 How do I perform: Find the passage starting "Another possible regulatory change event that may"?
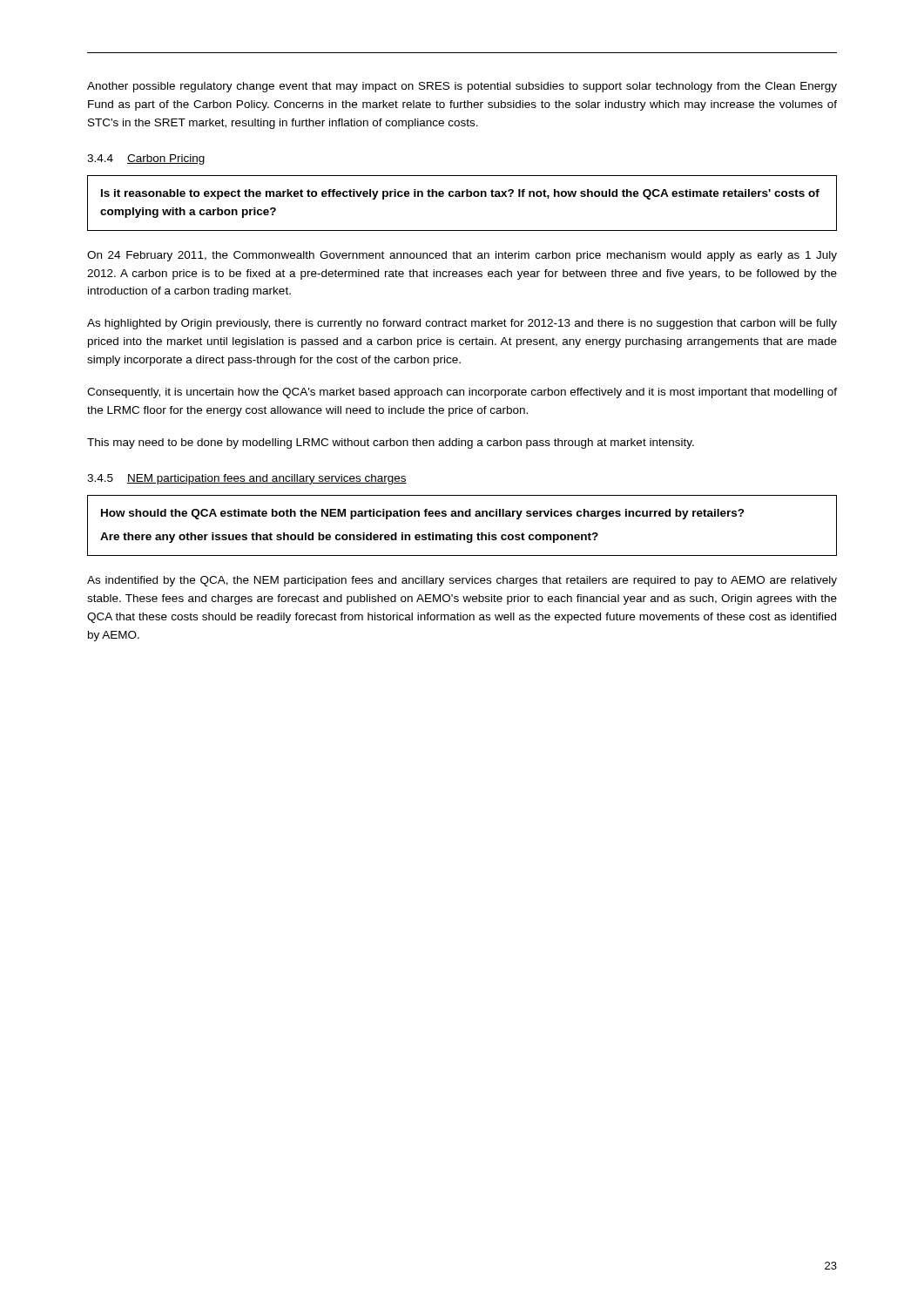462,104
